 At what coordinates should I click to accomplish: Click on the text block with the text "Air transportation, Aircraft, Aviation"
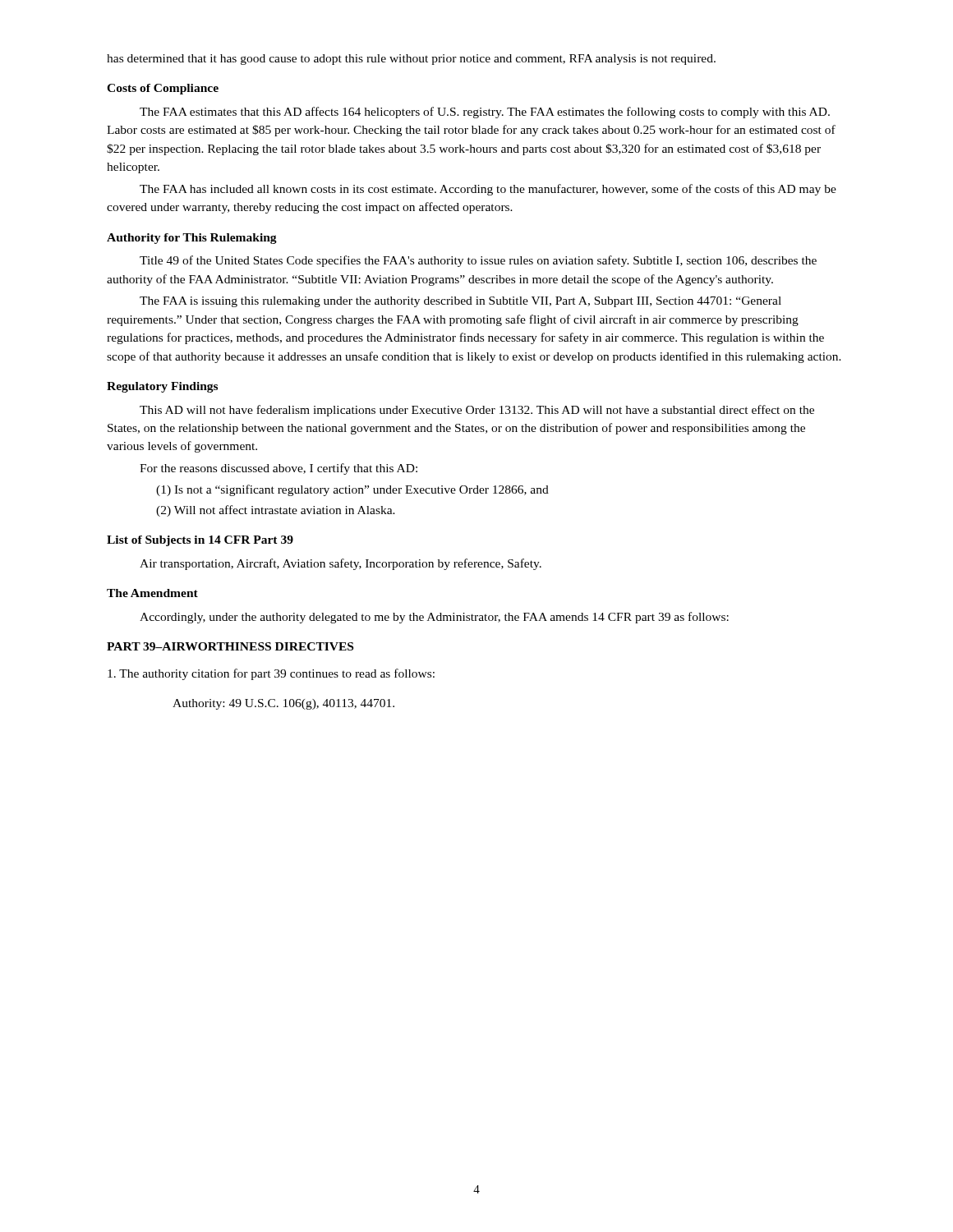(476, 563)
